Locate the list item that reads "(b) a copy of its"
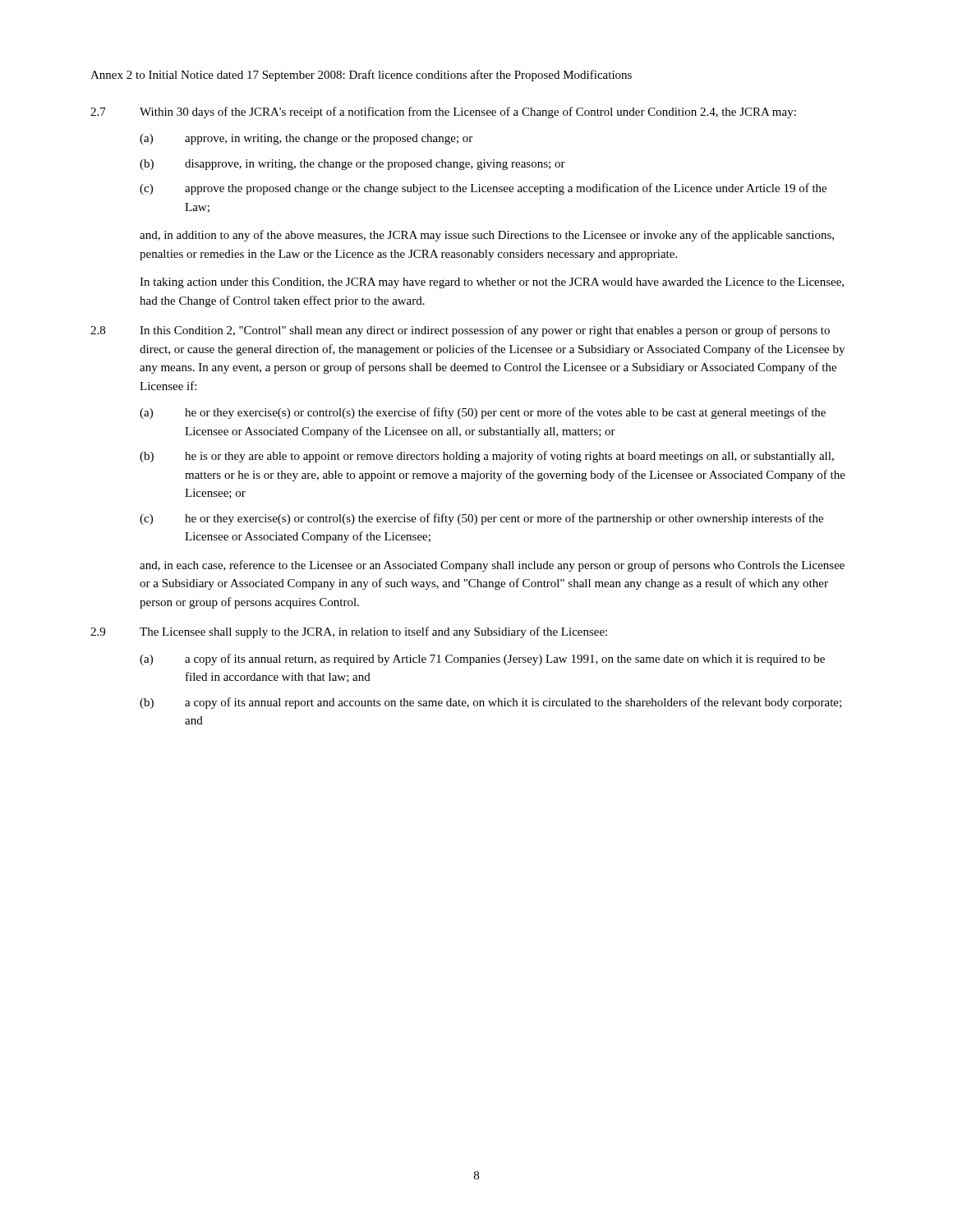This screenshot has width=953, height=1232. click(493, 711)
